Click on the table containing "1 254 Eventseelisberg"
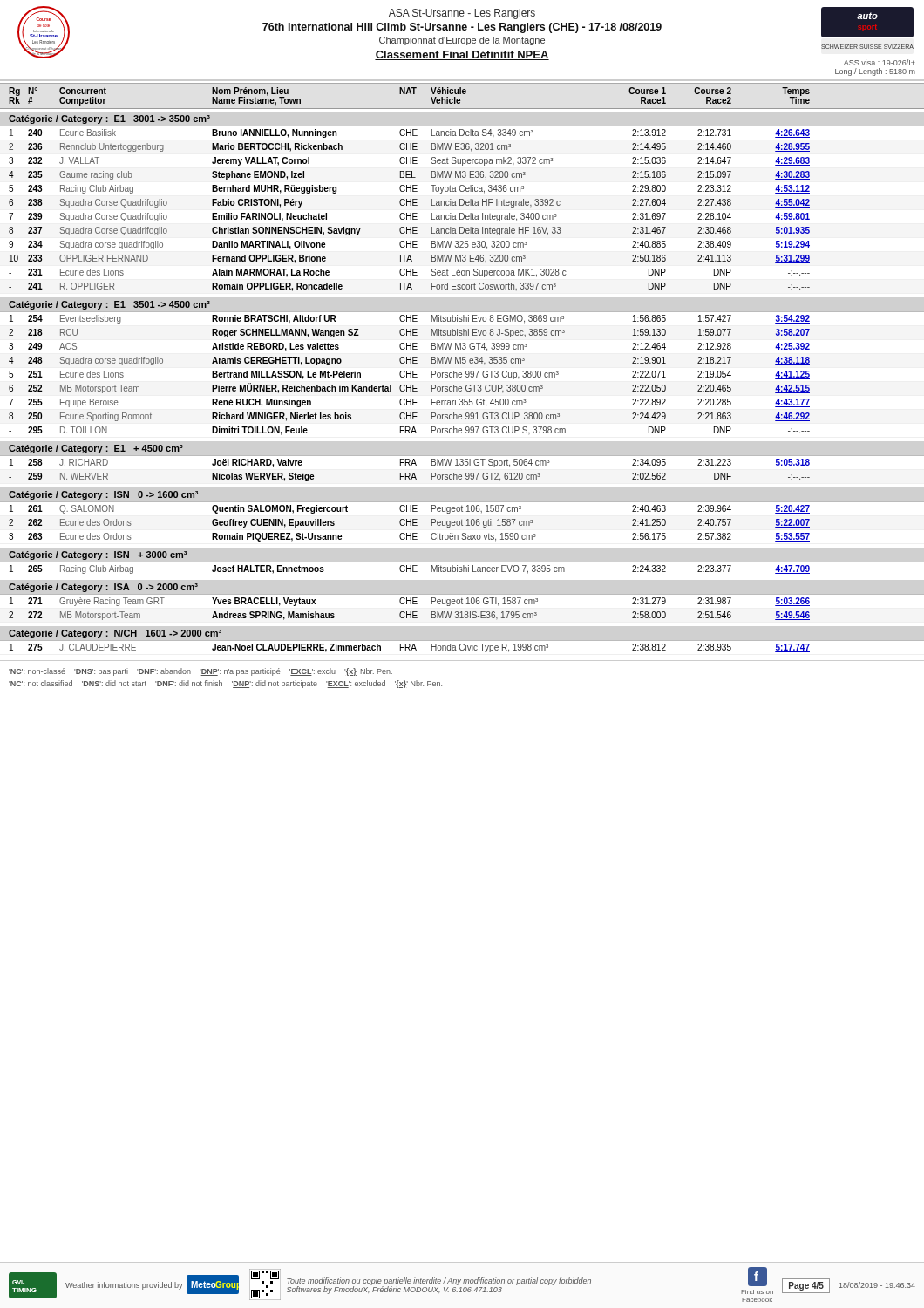This screenshot has width=924, height=1308. pos(462,375)
